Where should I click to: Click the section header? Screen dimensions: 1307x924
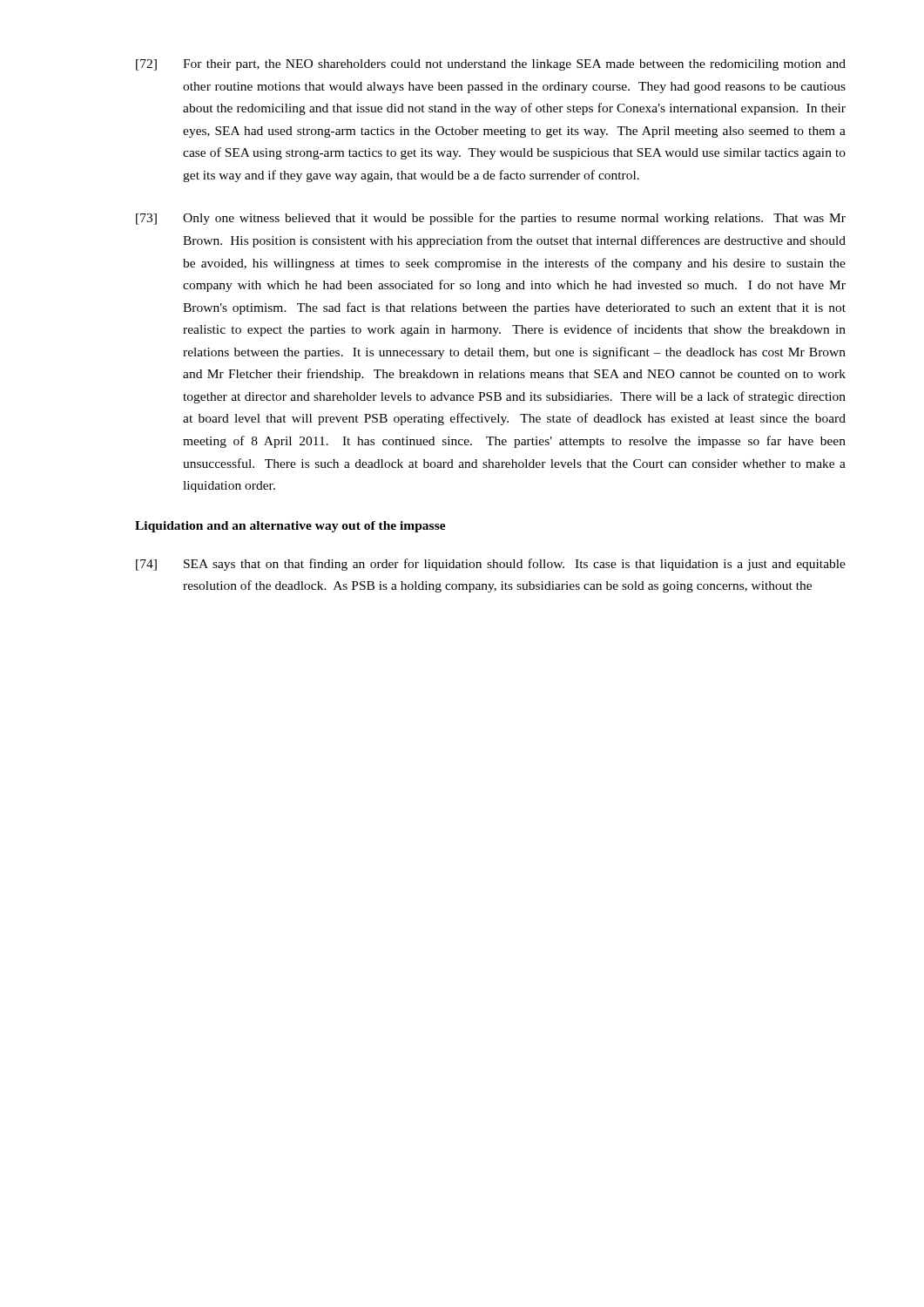(x=290, y=525)
